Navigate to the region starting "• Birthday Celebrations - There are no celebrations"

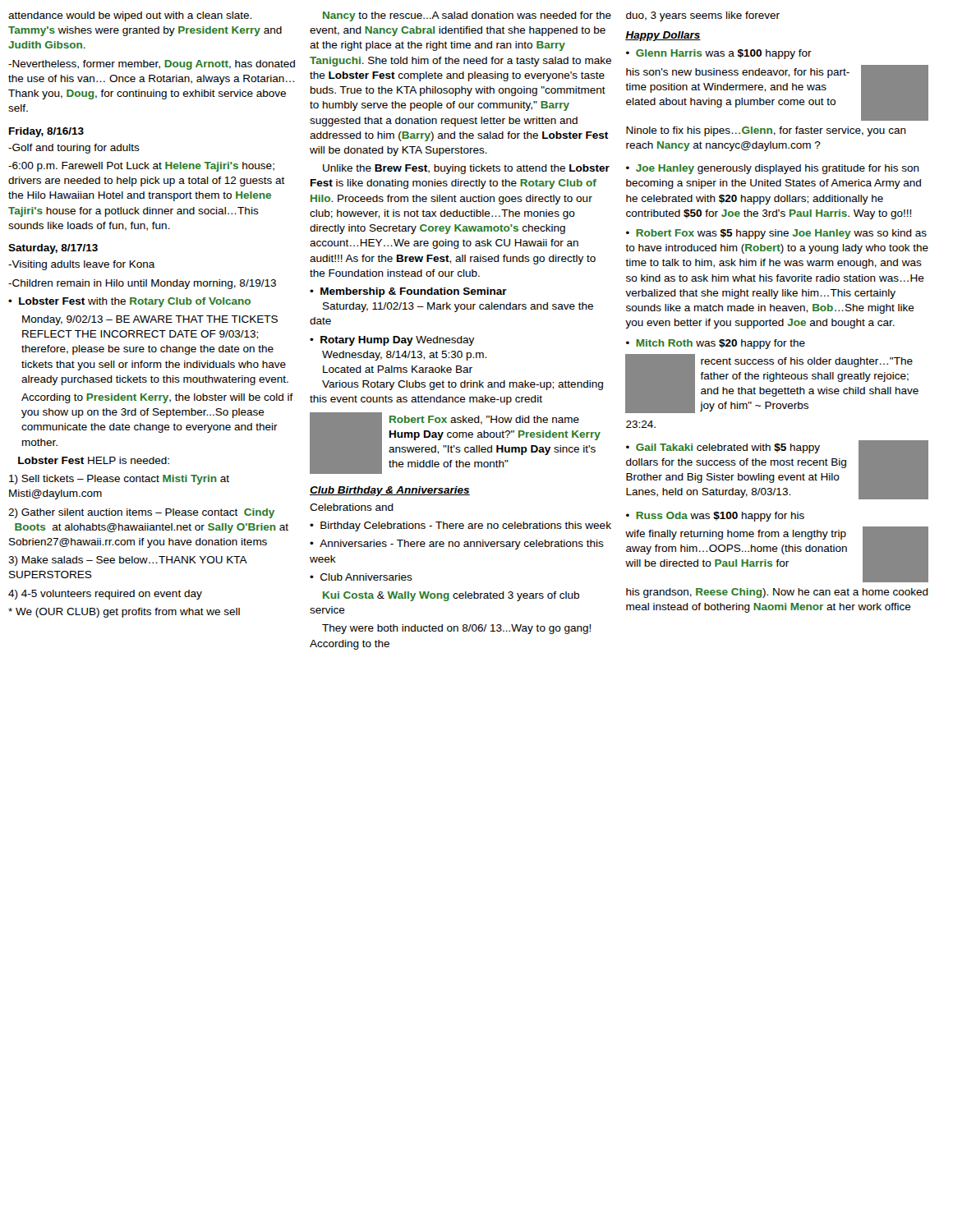[x=461, y=526]
